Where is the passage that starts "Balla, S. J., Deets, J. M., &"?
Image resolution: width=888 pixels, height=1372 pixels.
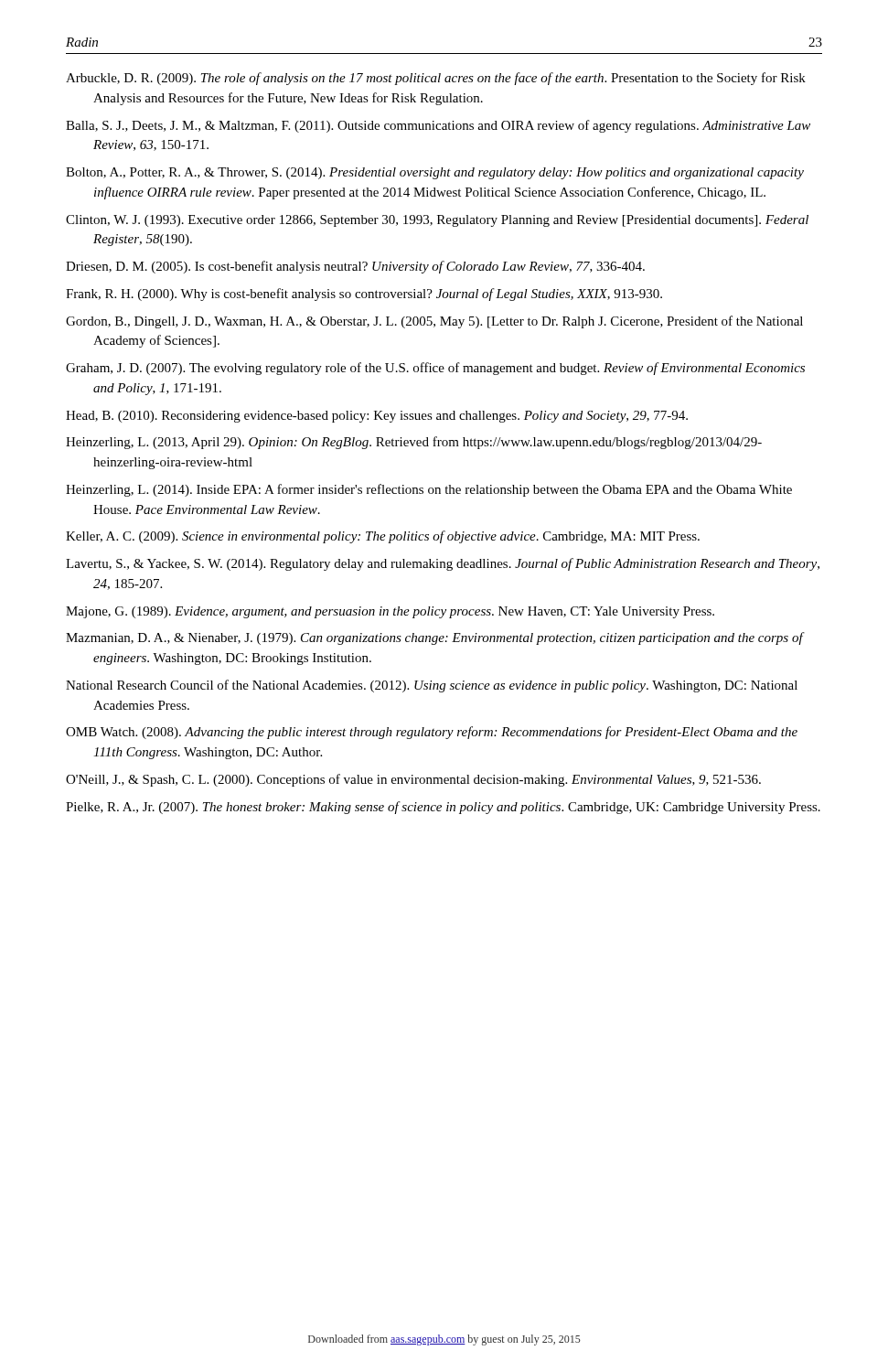[438, 135]
